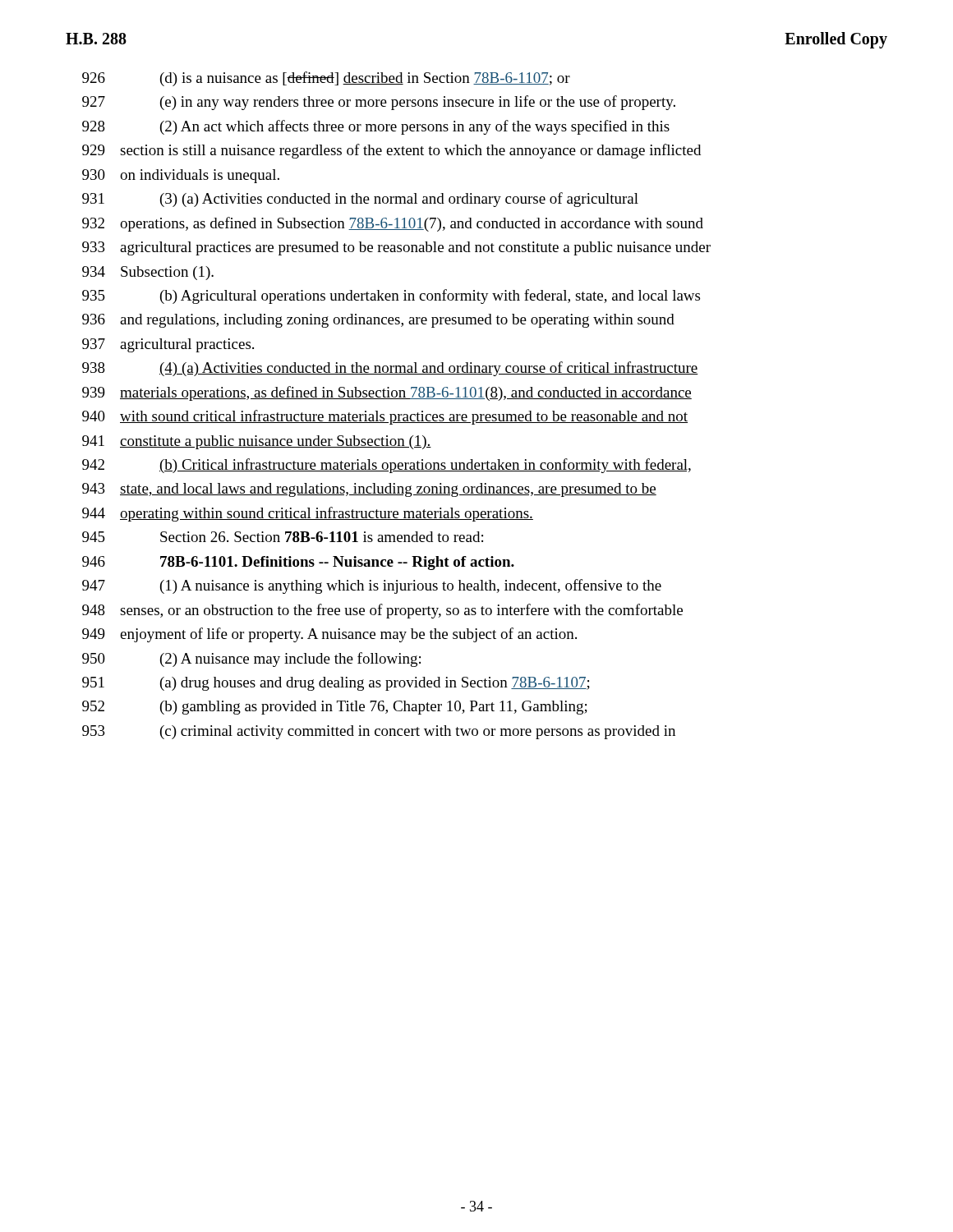Find the text block containing "941 constitute a public nuisance"
953x1232 pixels.
pos(257,442)
